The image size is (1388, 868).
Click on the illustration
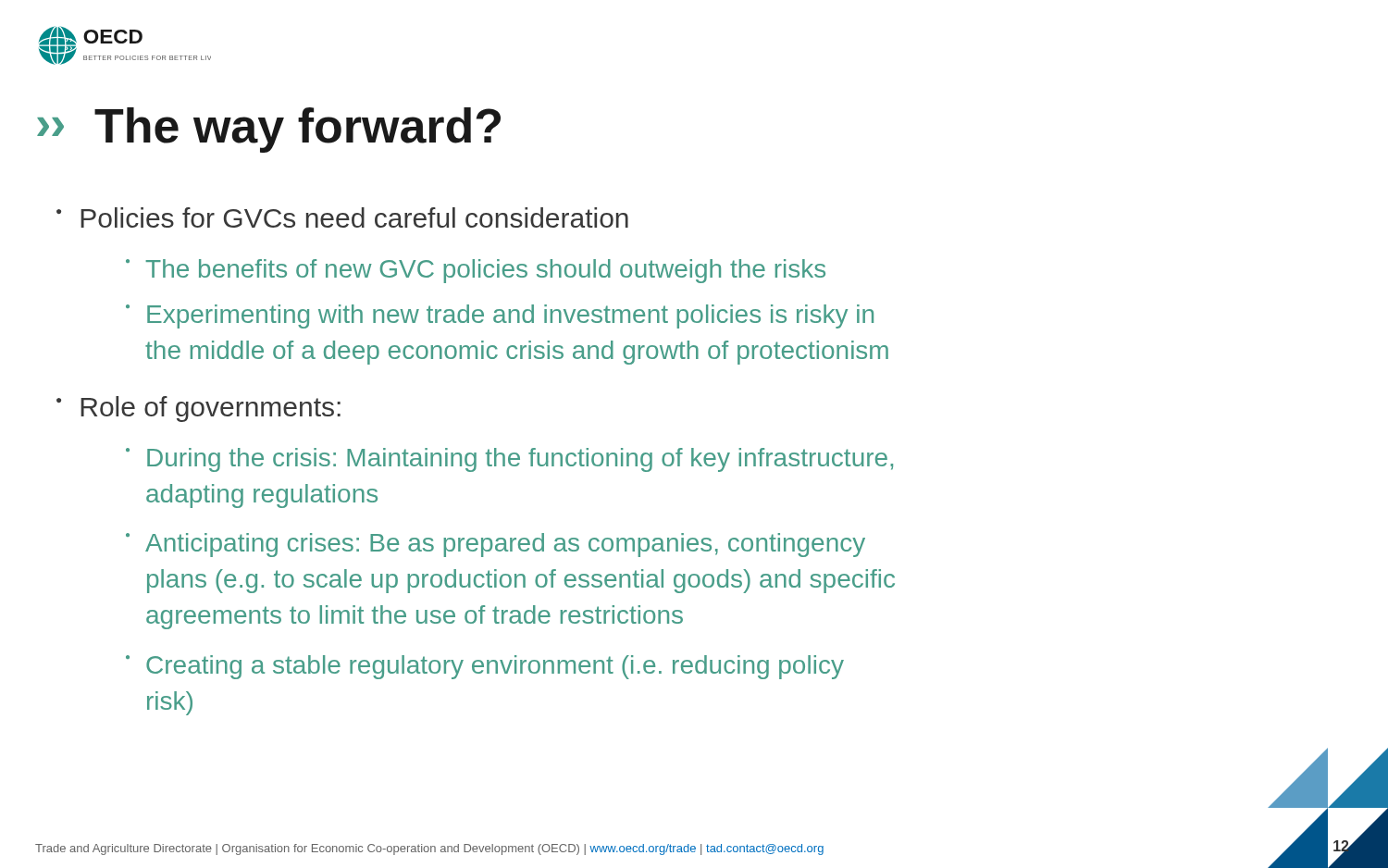[x=1328, y=808]
